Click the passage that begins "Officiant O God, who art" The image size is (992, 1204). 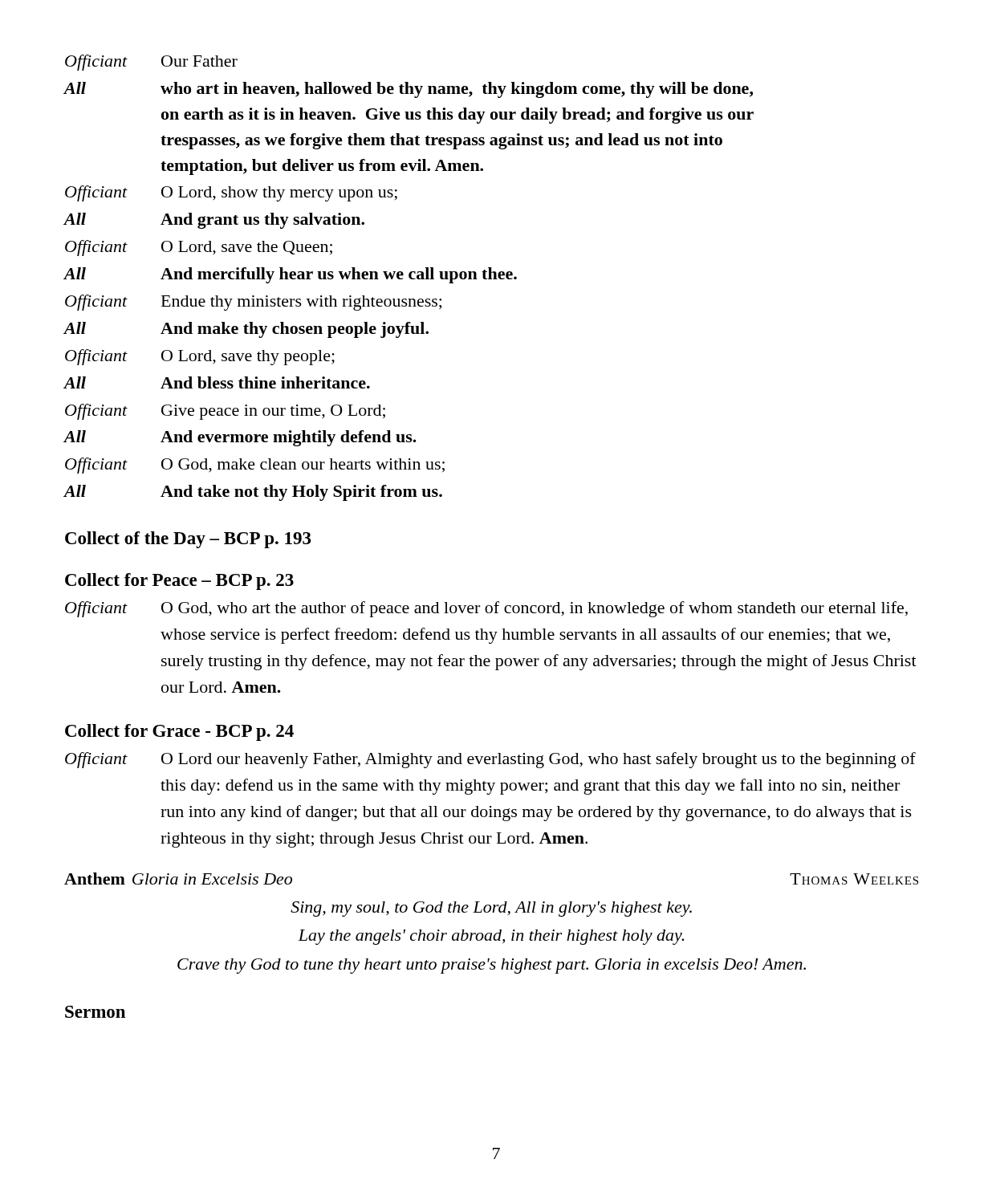click(492, 647)
